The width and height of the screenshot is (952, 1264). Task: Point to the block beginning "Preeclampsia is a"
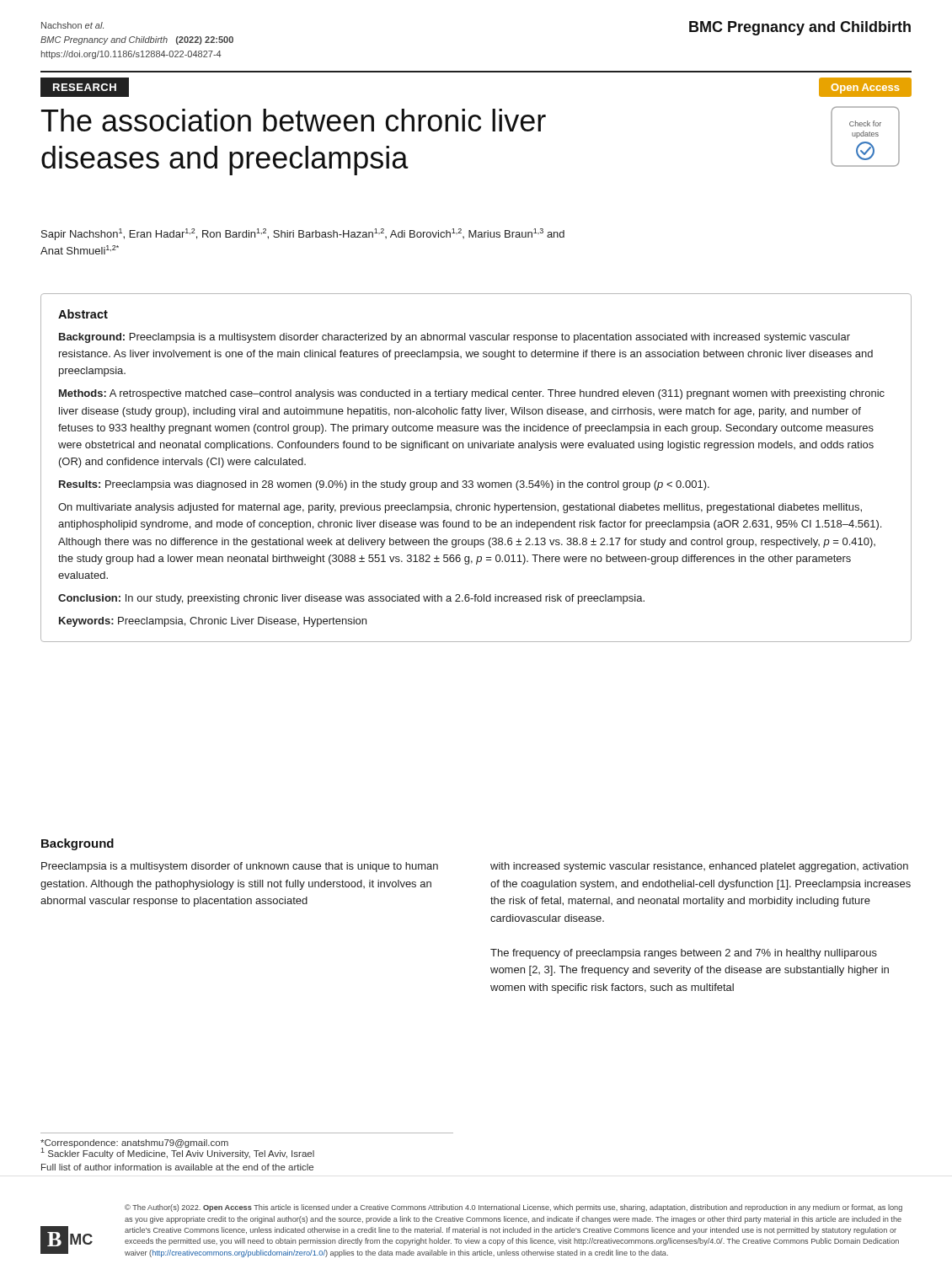click(240, 883)
